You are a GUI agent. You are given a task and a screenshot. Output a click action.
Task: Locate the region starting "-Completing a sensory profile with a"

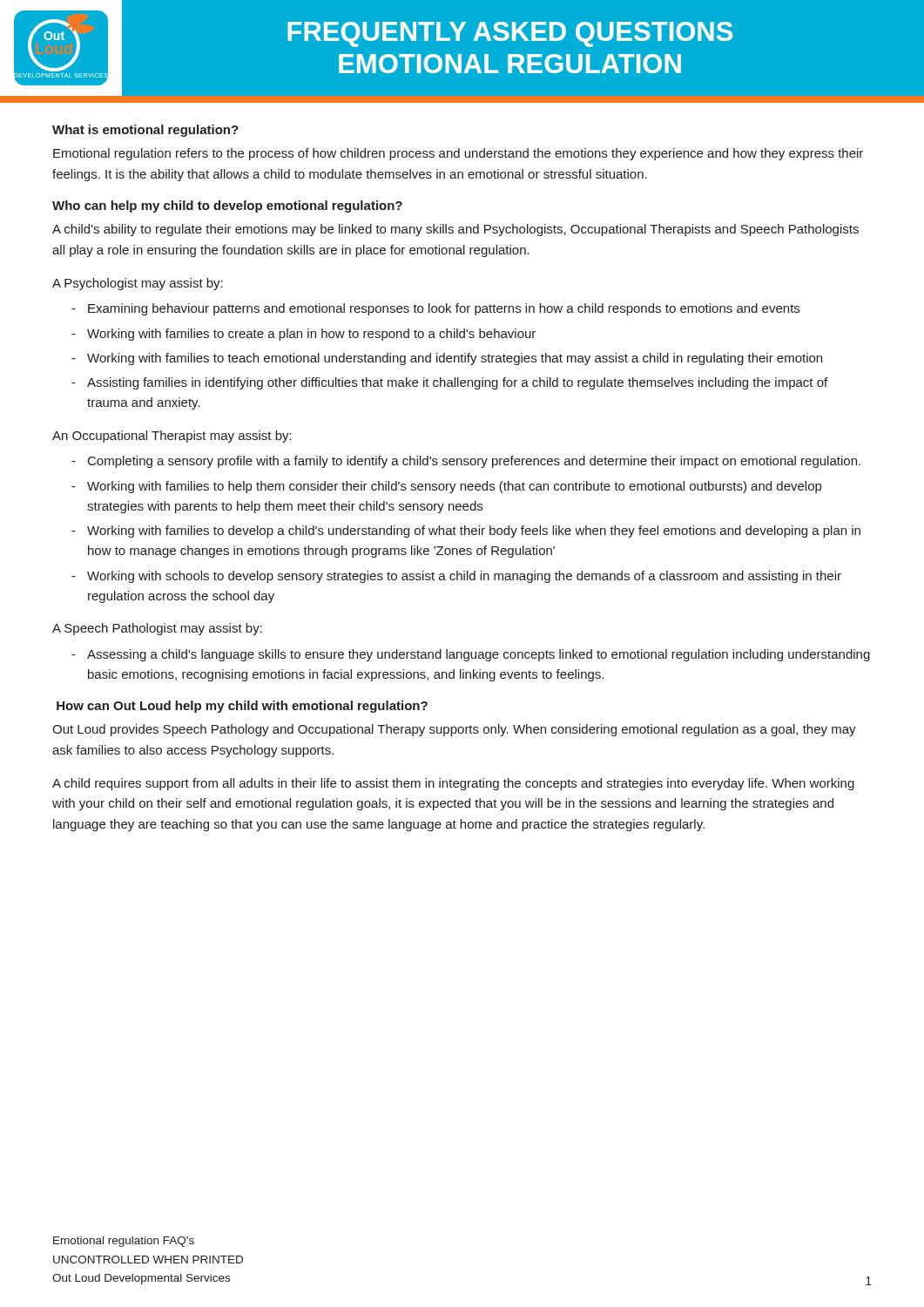click(466, 461)
